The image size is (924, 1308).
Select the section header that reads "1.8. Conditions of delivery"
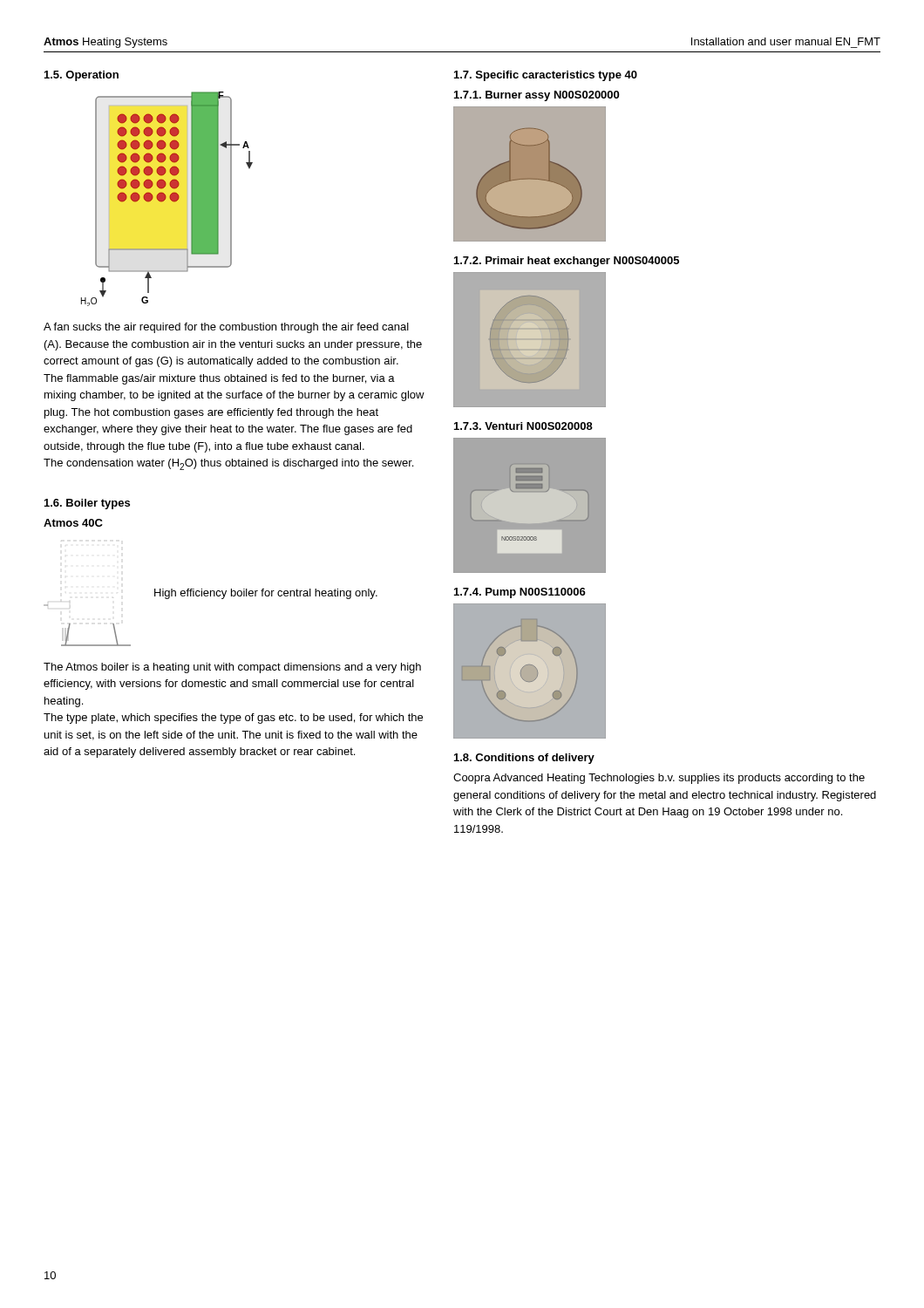[x=524, y=757]
